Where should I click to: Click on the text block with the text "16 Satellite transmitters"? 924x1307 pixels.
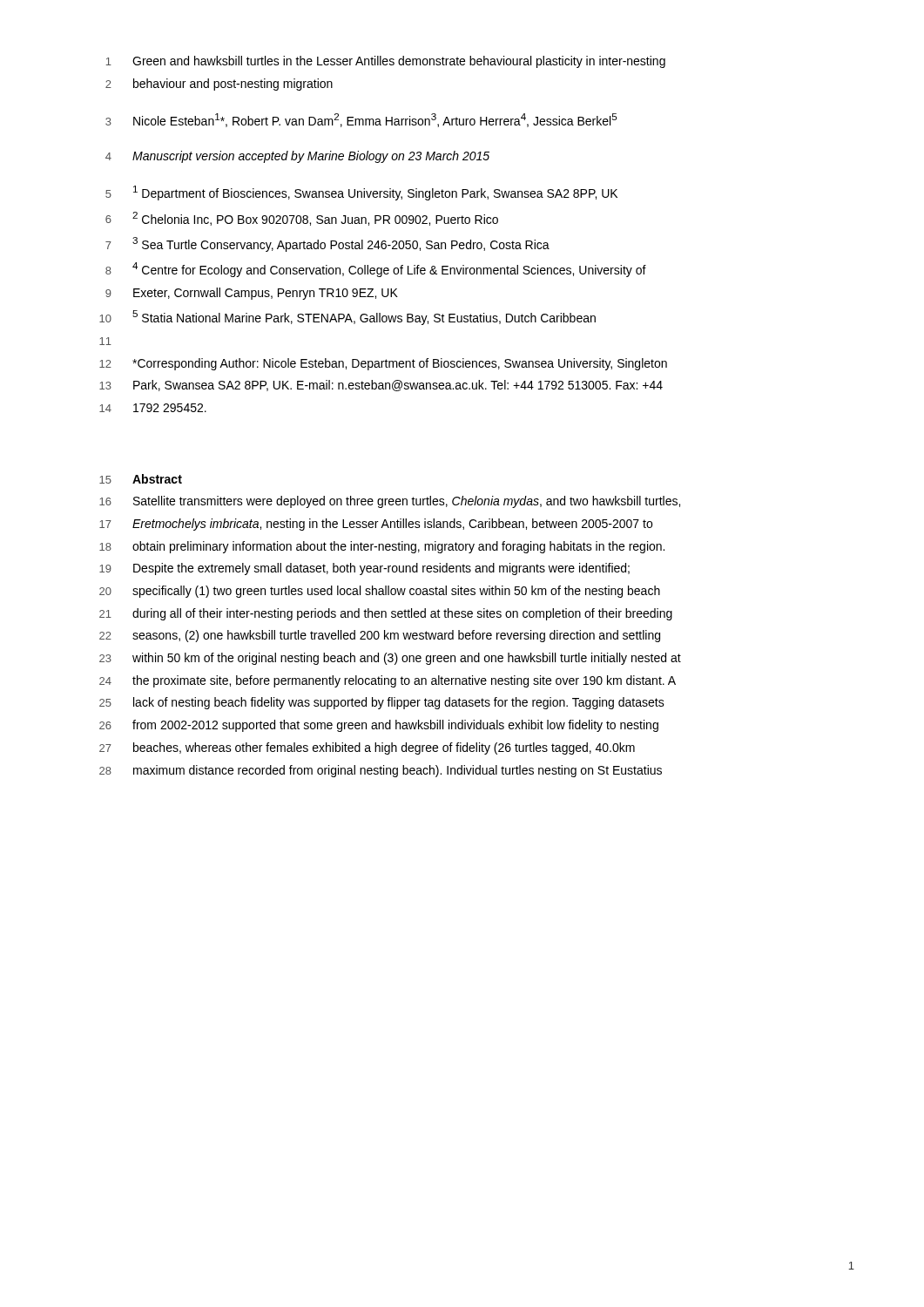coord(471,636)
